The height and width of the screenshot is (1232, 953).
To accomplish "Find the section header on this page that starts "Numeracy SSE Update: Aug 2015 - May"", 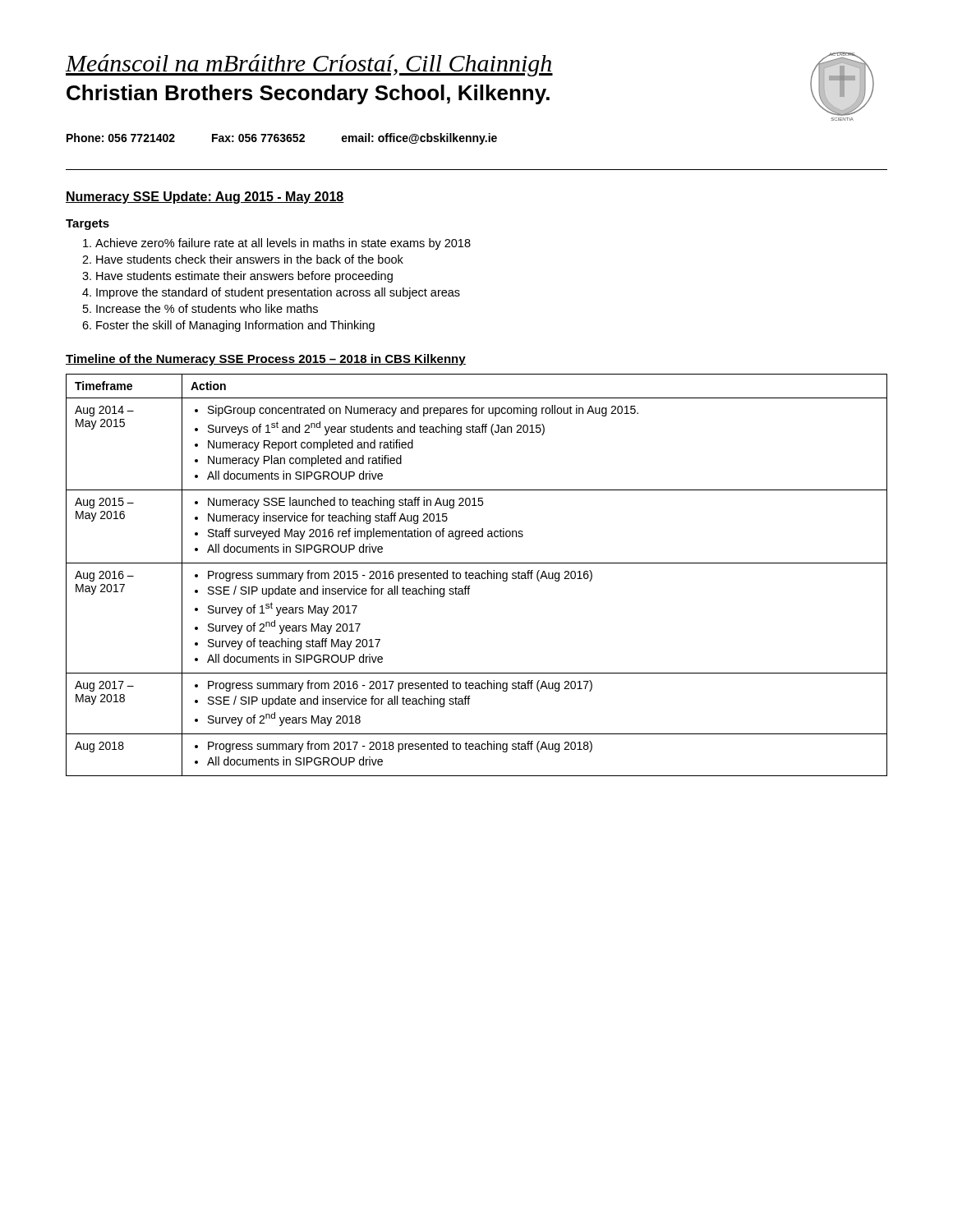I will tap(205, 197).
